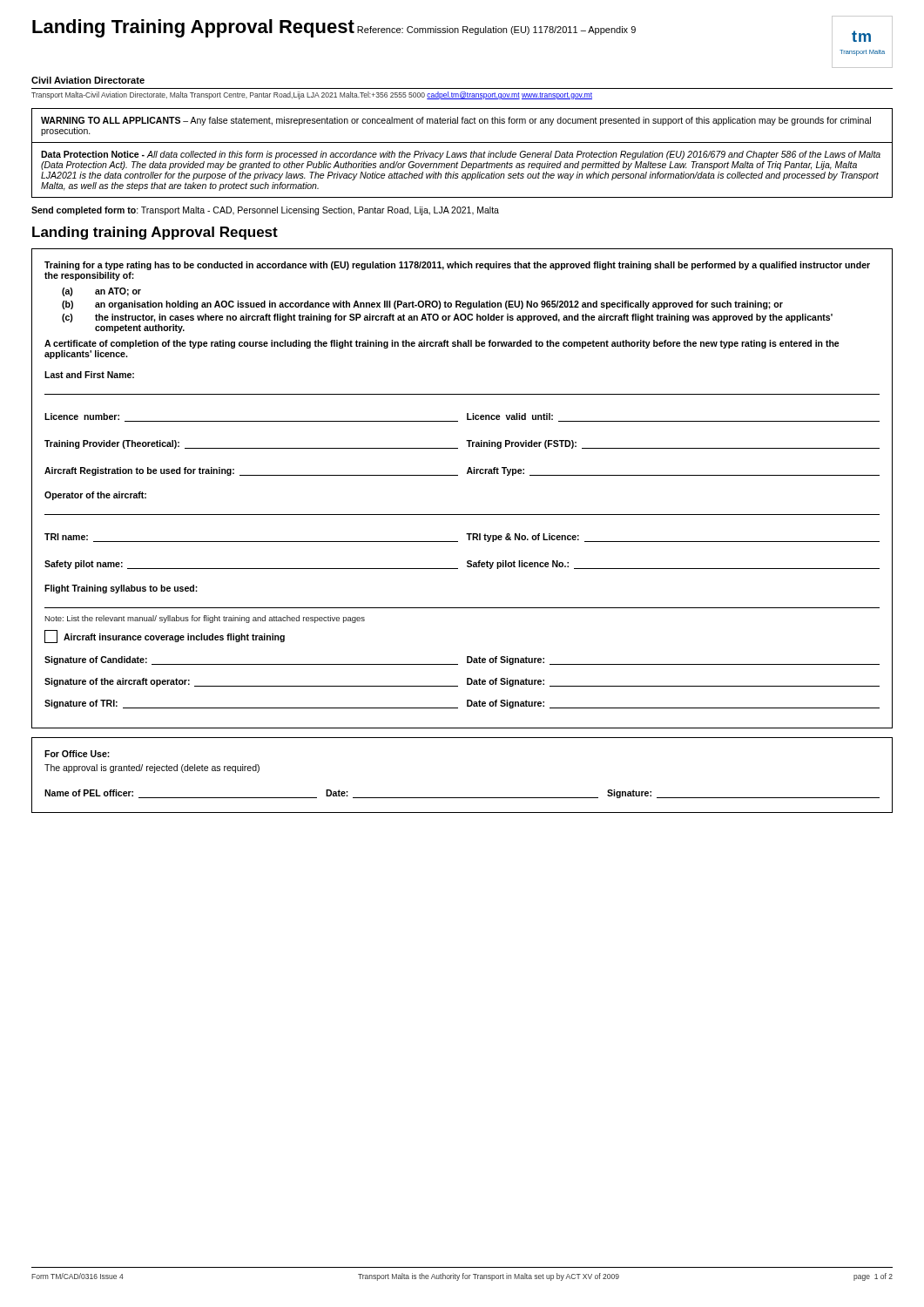Screen dimensions: 1307x924
Task: Where is the passage that starts "Send completed form to: Transport Malta - CAD,"?
Action: pyautogui.click(x=462, y=210)
